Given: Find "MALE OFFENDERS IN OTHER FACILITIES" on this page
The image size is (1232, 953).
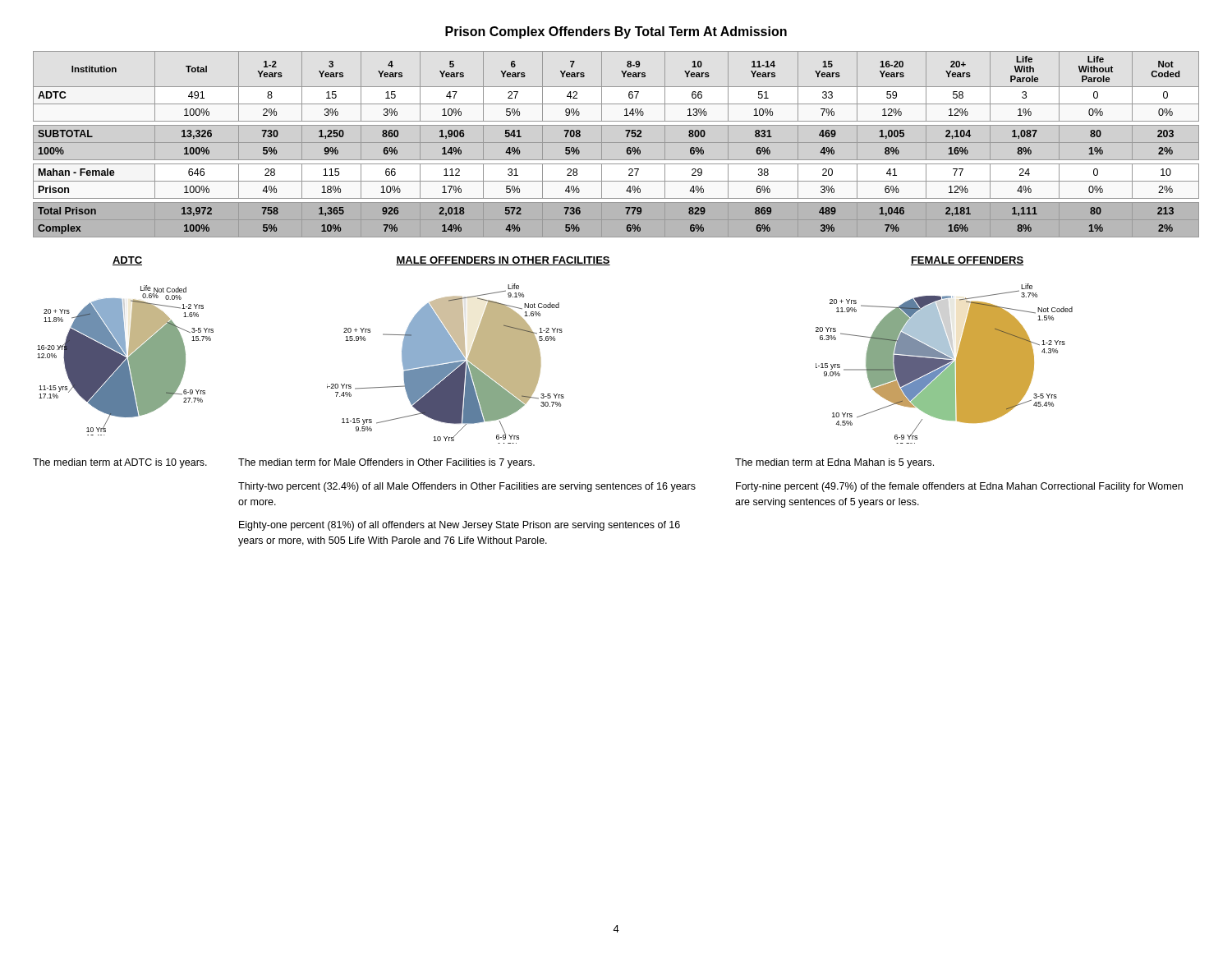Looking at the screenshot, I should pyautogui.click(x=503, y=260).
